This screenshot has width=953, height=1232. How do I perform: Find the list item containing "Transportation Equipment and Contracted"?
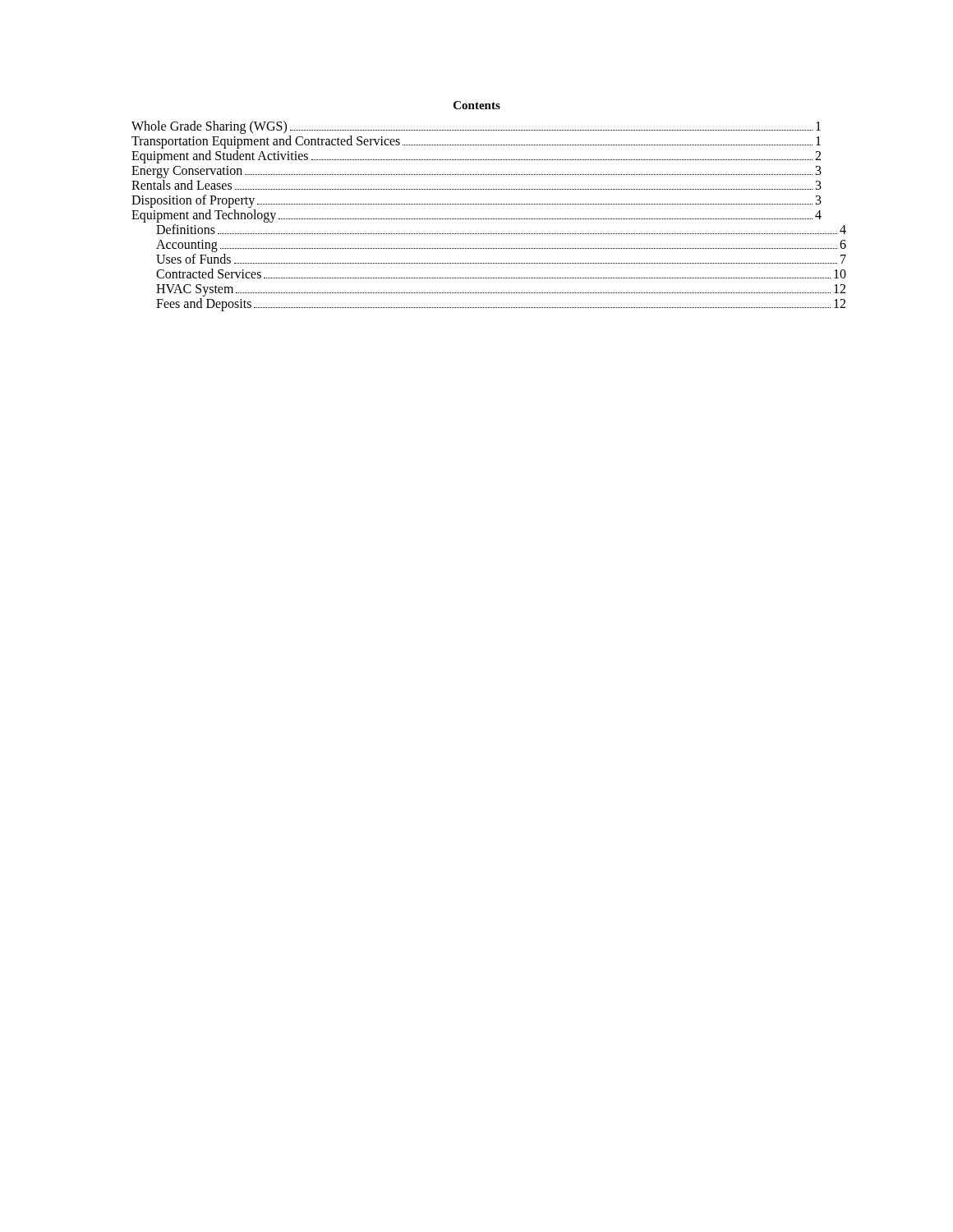tap(476, 141)
